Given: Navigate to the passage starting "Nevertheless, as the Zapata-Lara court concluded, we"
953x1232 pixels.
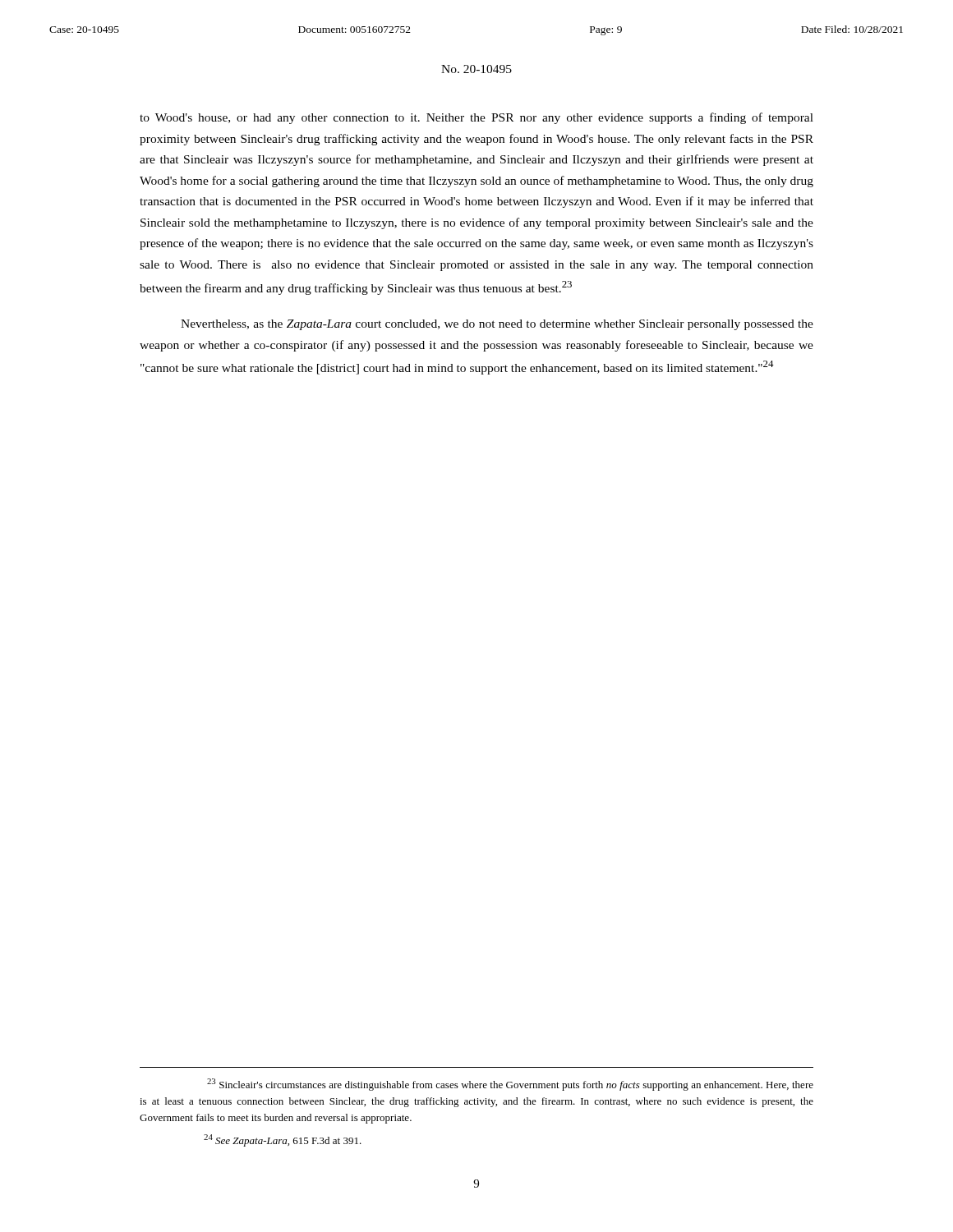Looking at the screenshot, I should 476,346.
